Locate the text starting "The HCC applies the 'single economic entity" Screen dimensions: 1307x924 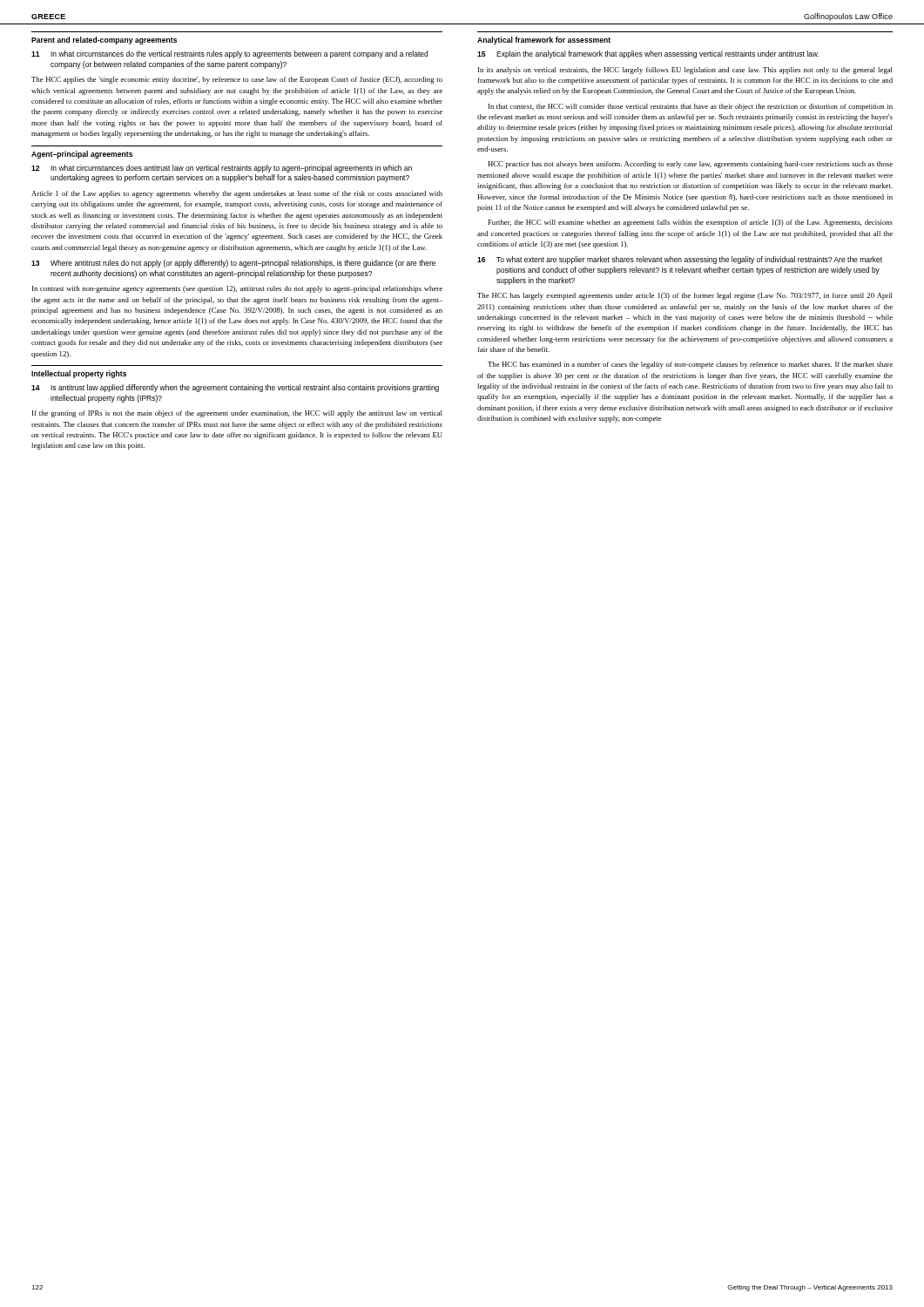click(237, 107)
